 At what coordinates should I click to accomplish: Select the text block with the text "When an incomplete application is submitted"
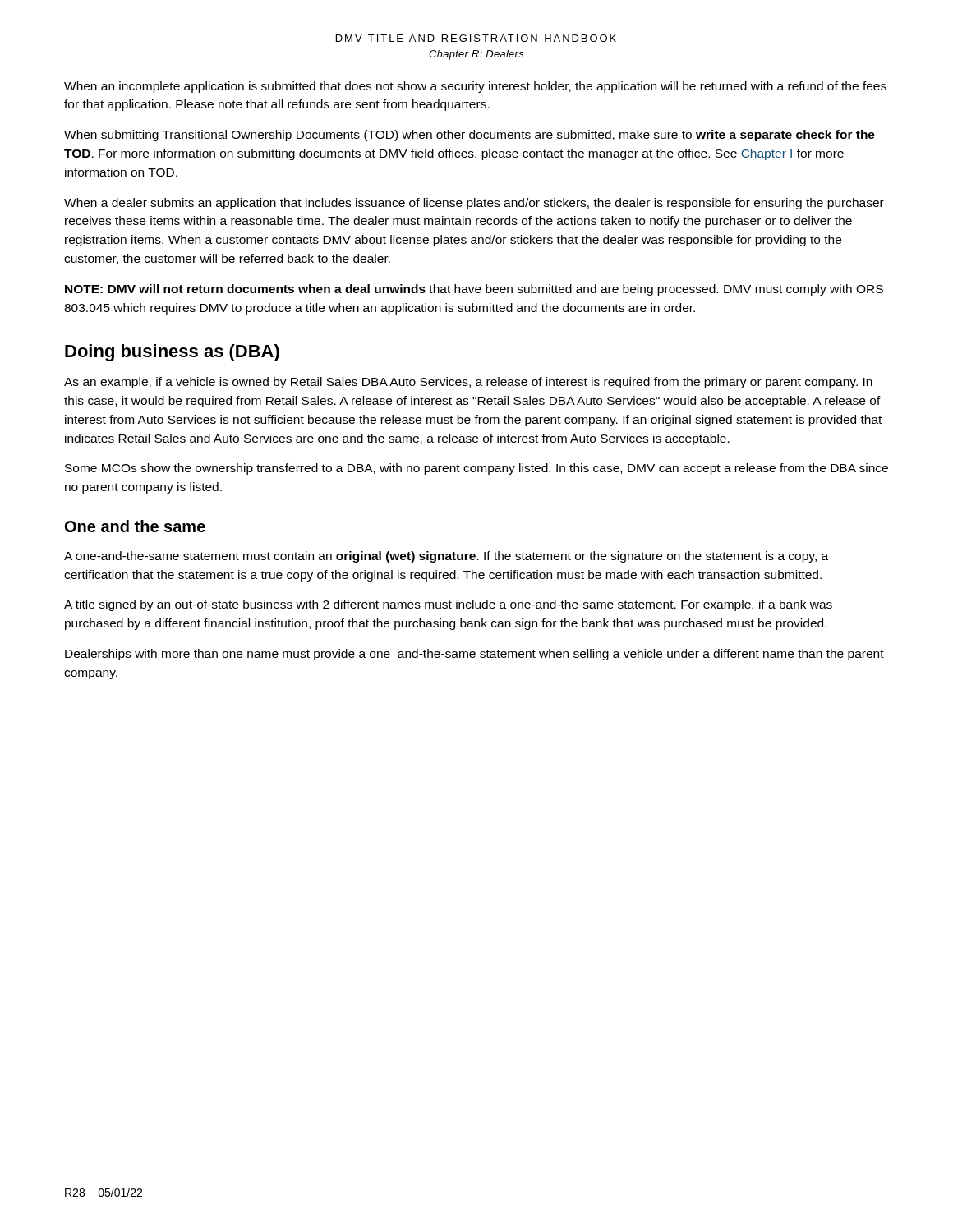[x=475, y=95]
